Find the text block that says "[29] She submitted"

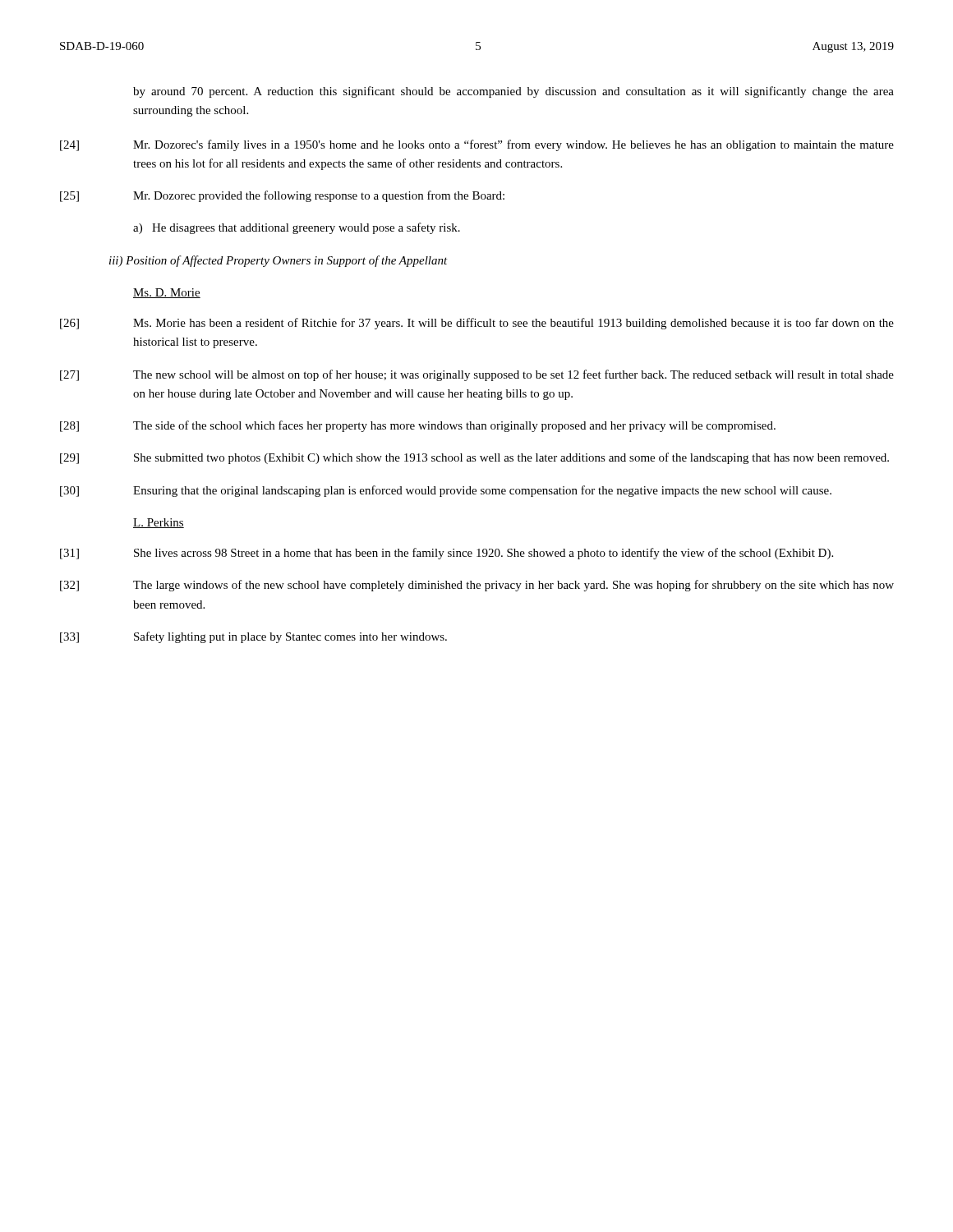[x=476, y=458]
